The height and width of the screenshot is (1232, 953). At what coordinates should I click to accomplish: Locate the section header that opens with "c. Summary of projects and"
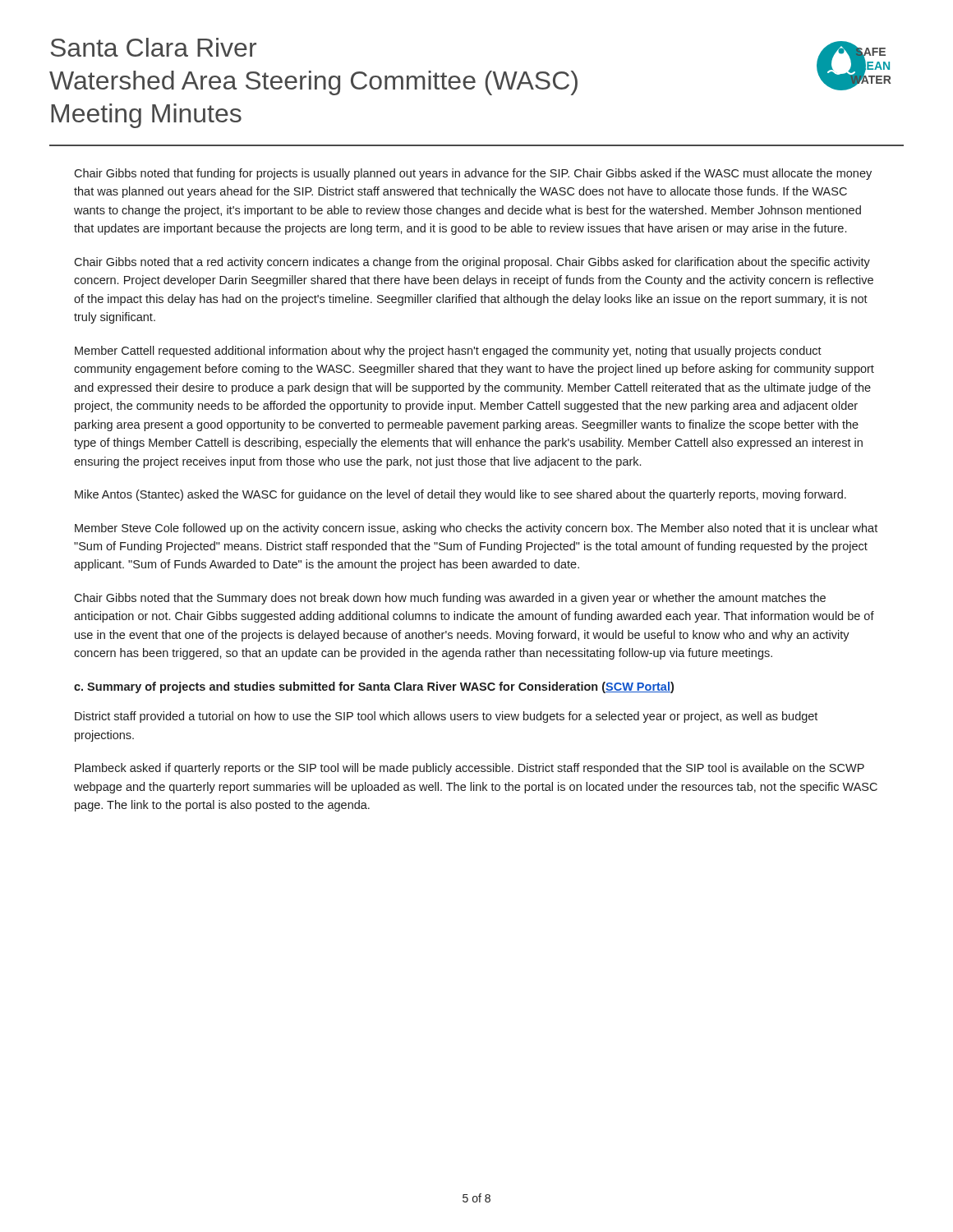pyautogui.click(x=374, y=686)
